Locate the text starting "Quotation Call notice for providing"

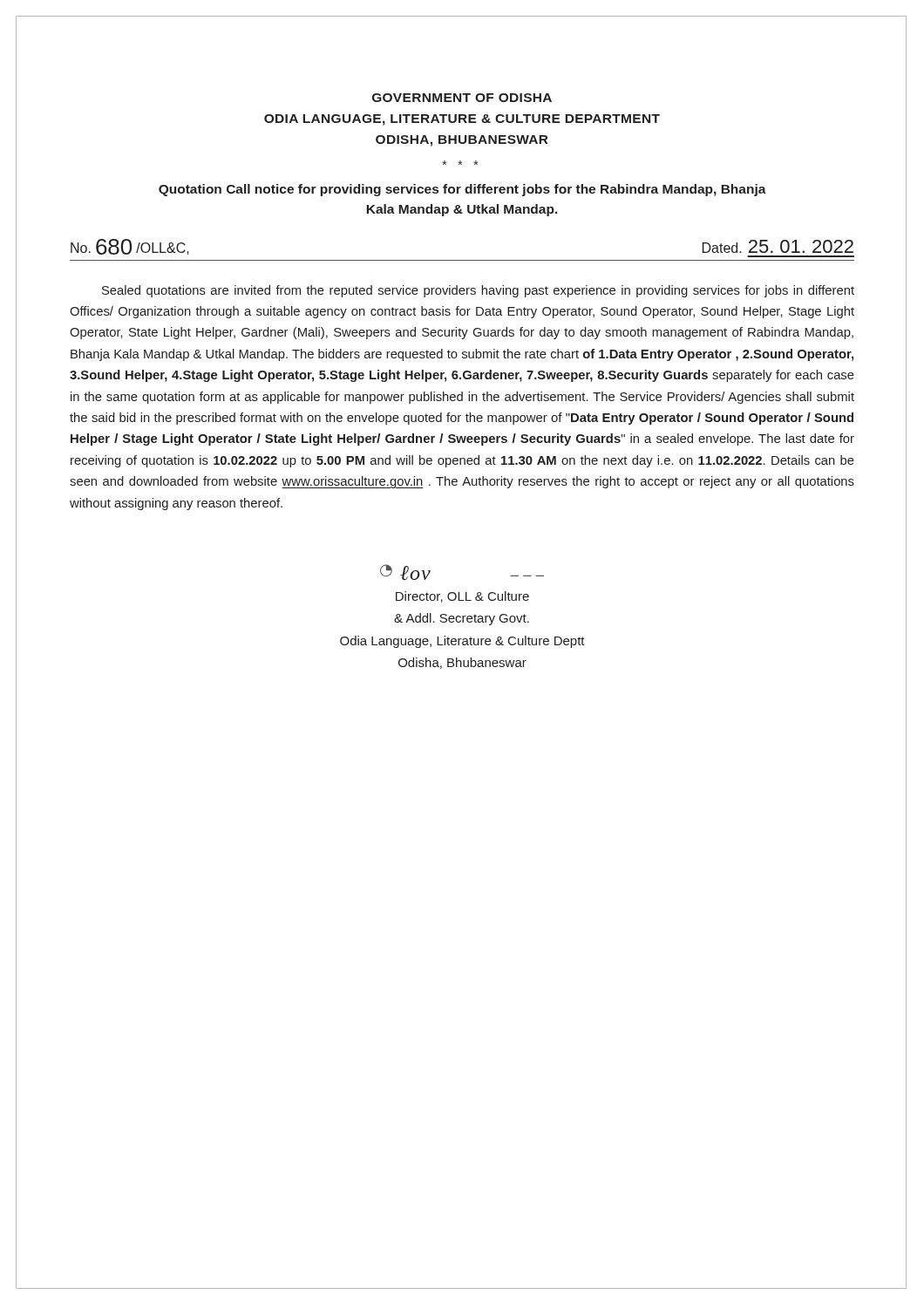[462, 199]
